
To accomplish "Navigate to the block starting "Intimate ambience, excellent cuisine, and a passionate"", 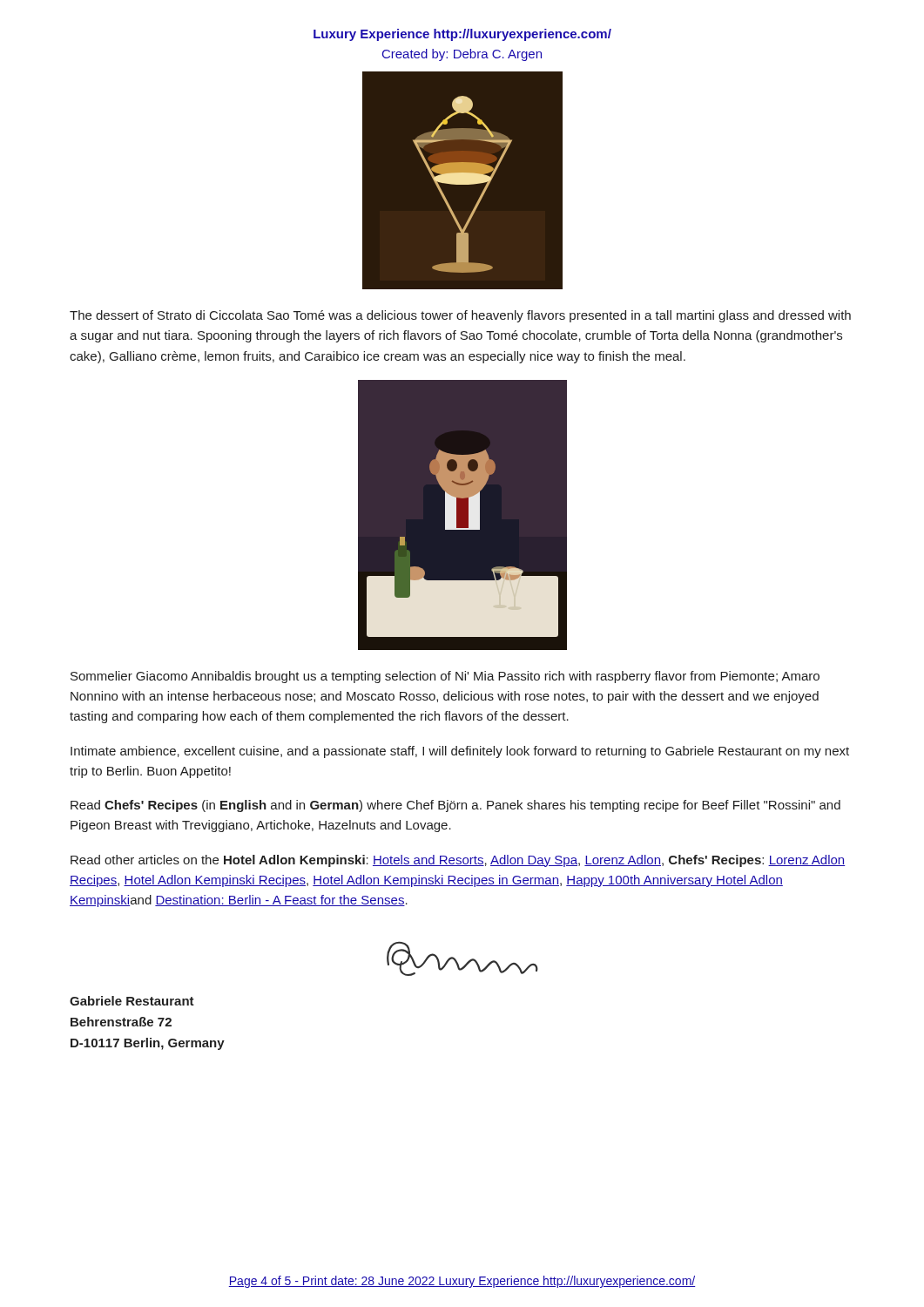I will click(x=459, y=760).
